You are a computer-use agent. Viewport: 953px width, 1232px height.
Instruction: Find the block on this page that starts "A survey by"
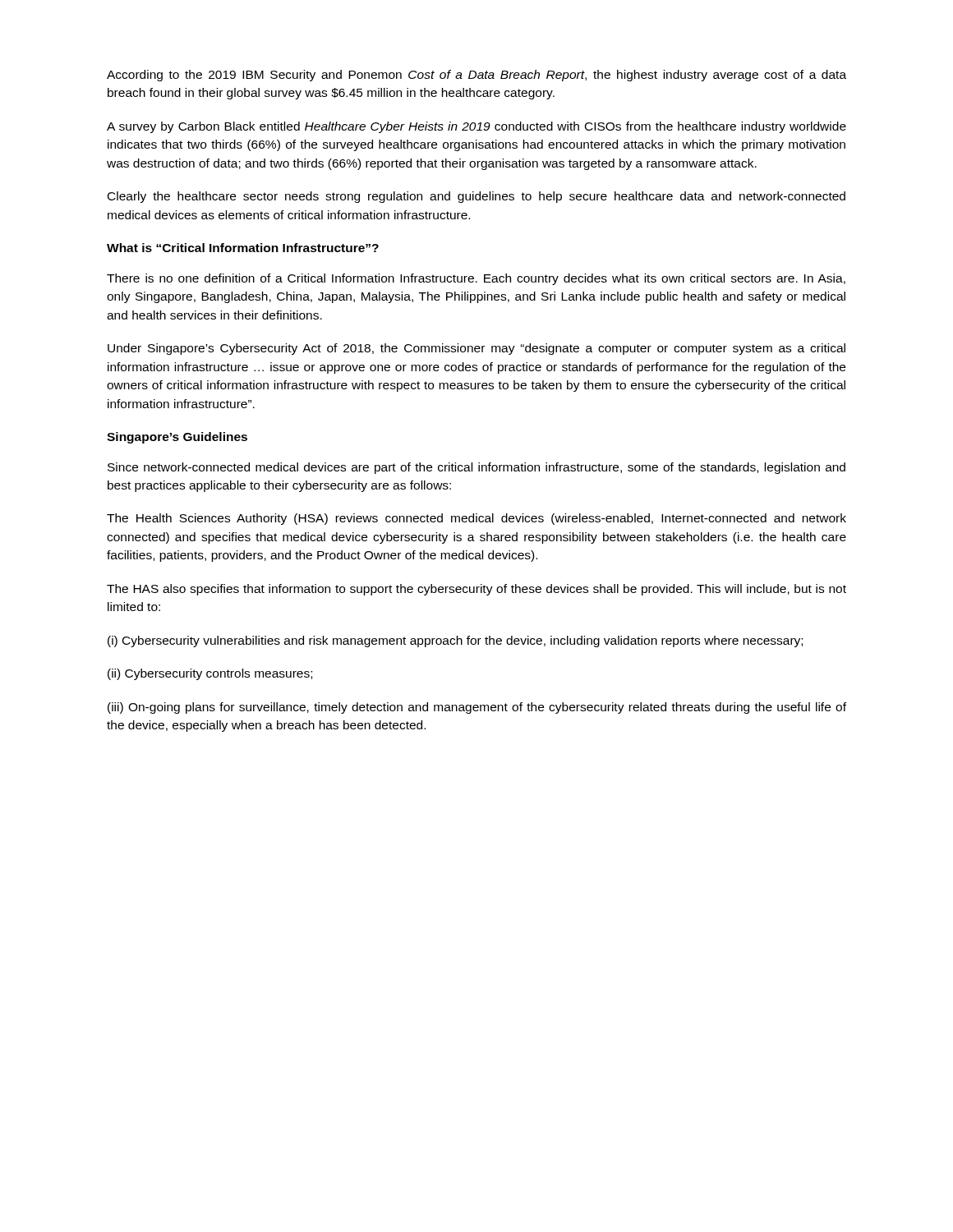476,144
